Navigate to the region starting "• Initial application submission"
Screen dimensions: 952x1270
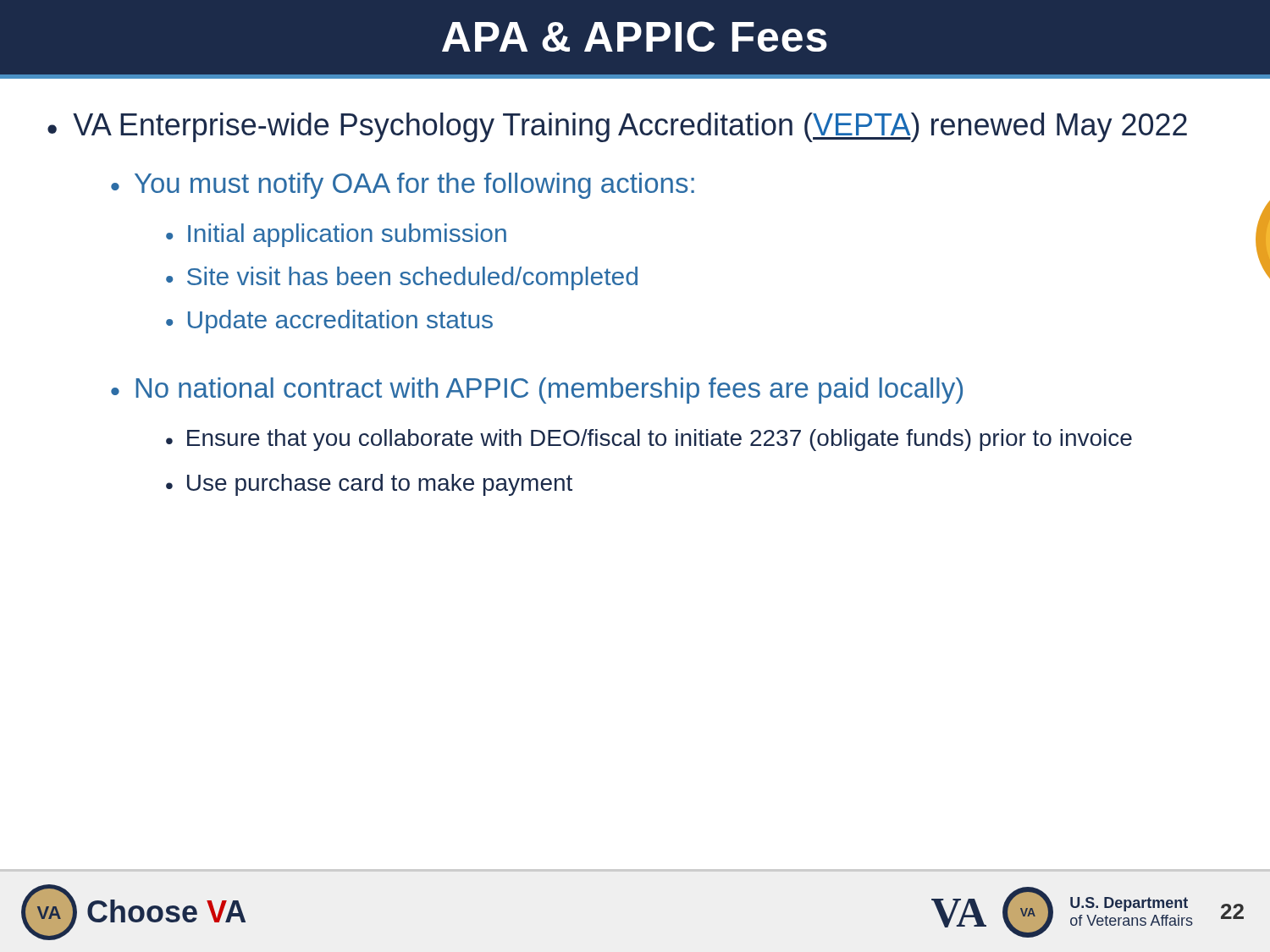click(x=336, y=235)
